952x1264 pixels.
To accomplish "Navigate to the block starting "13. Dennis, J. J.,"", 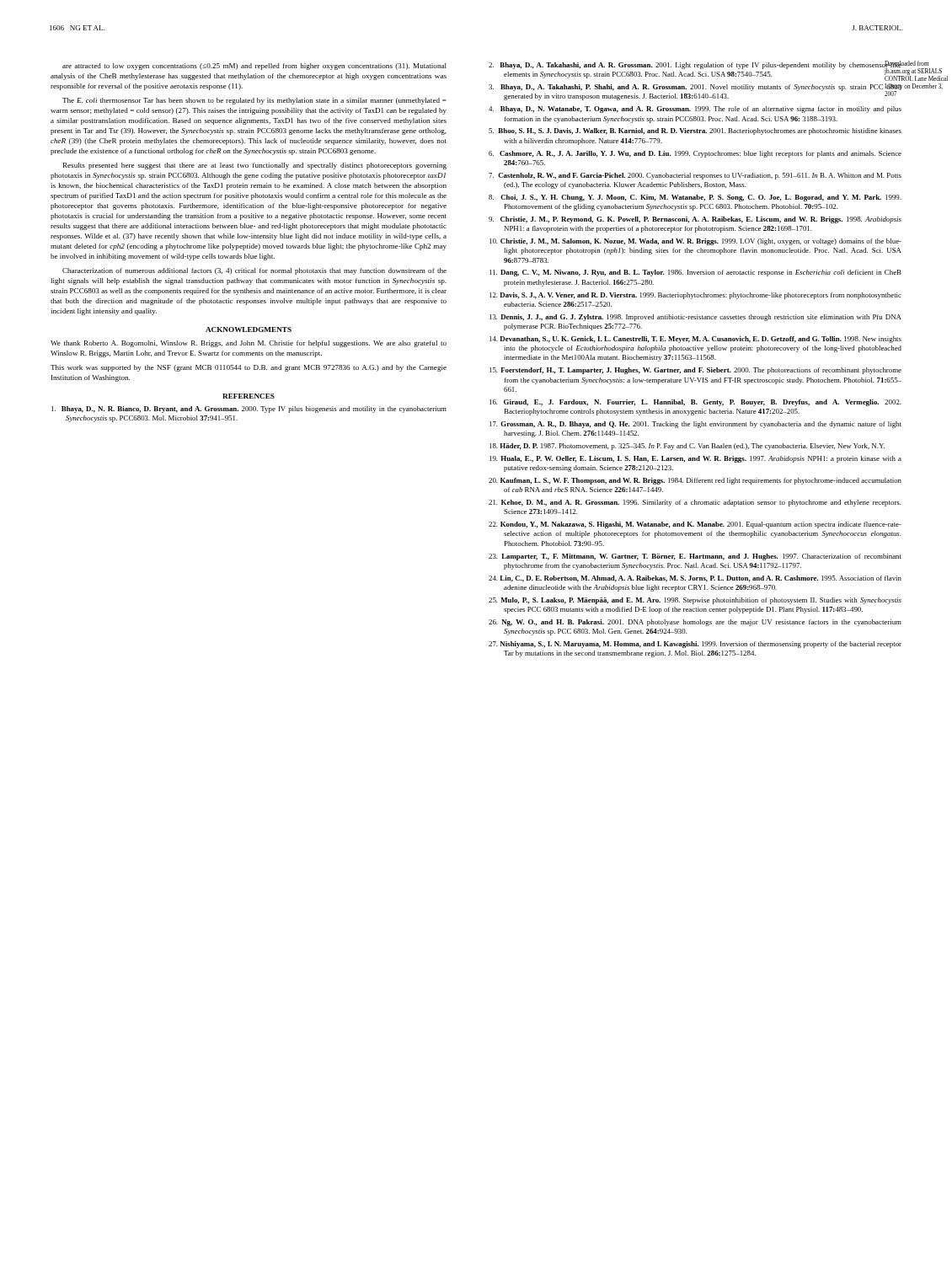I will point(695,321).
